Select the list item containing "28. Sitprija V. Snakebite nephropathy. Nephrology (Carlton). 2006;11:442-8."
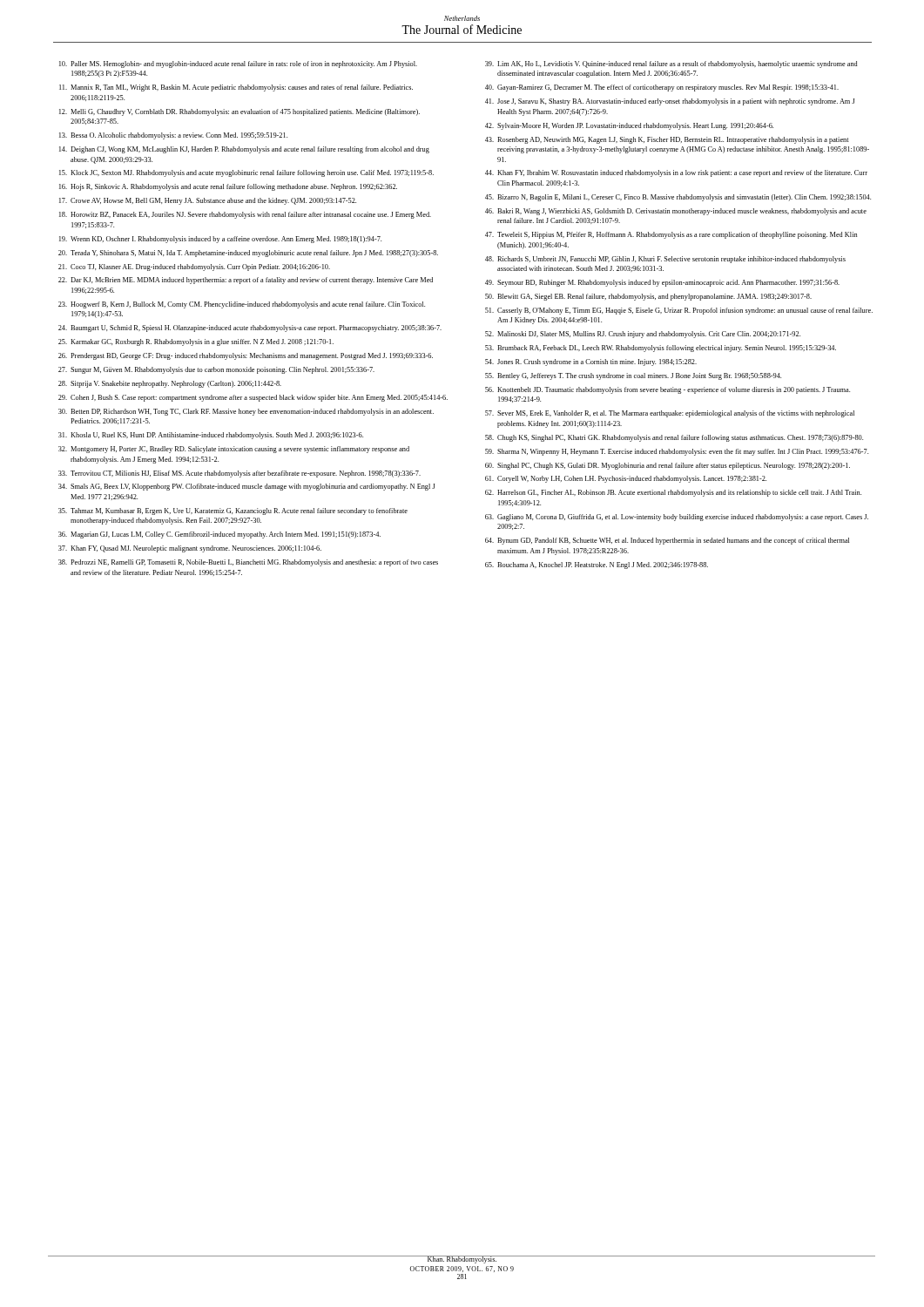Screen dimensions: 1307x924 click(x=248, y=384)
